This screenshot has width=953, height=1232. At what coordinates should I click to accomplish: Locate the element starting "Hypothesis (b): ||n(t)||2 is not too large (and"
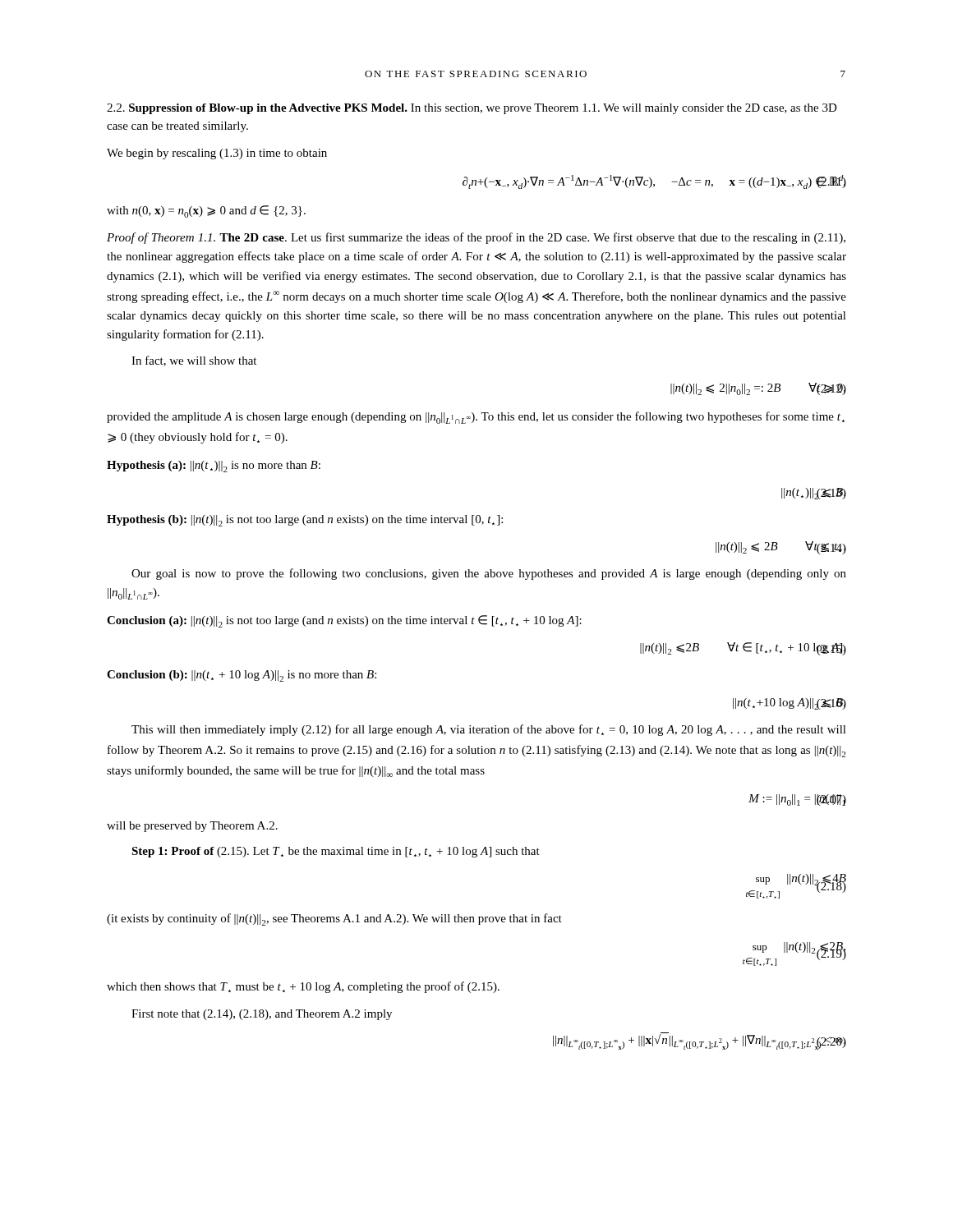point(305,520)
